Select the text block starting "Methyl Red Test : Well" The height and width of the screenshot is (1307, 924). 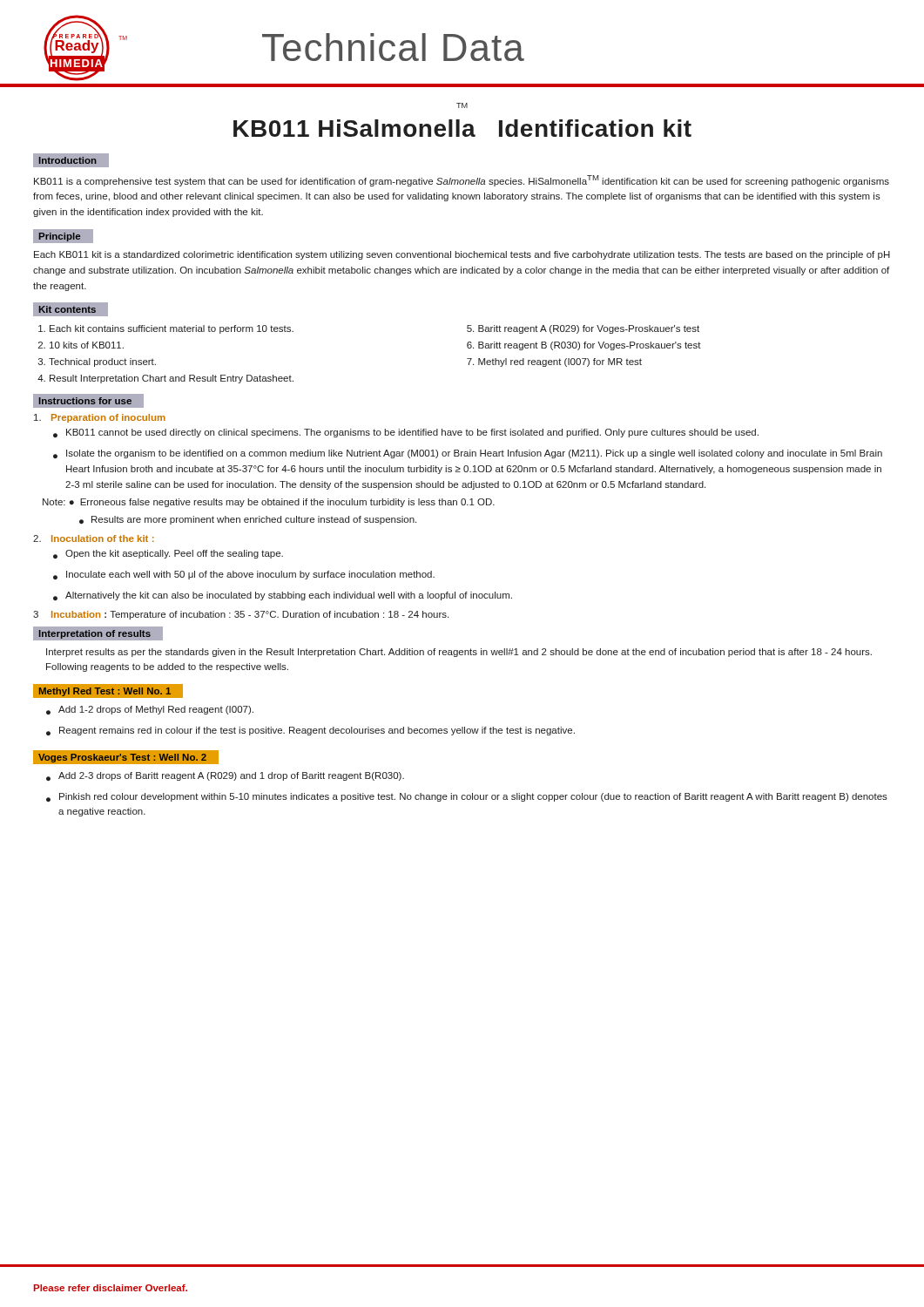point(108,691)
